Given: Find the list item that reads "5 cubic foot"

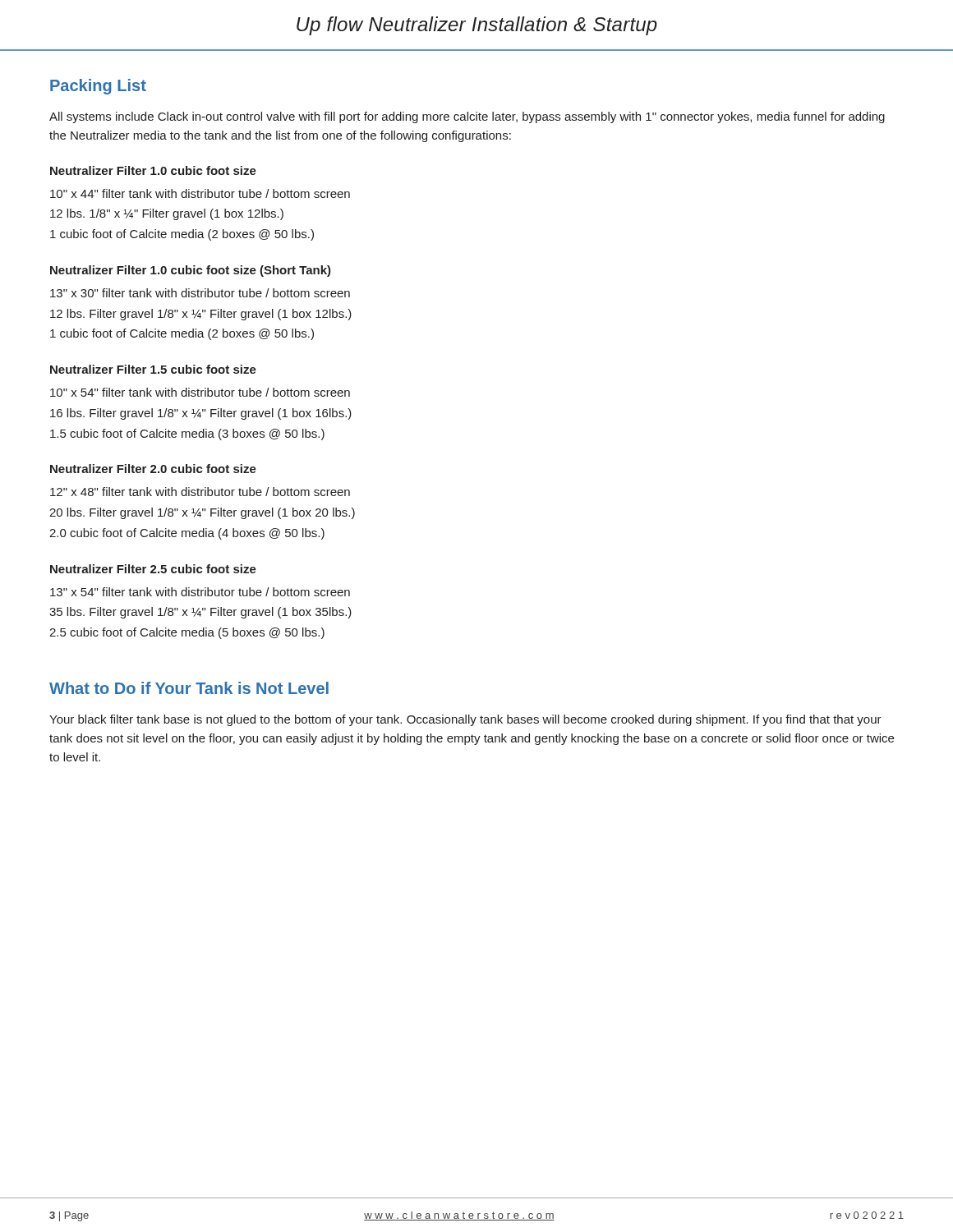Looking at the screenshot, I should point(187,433).
